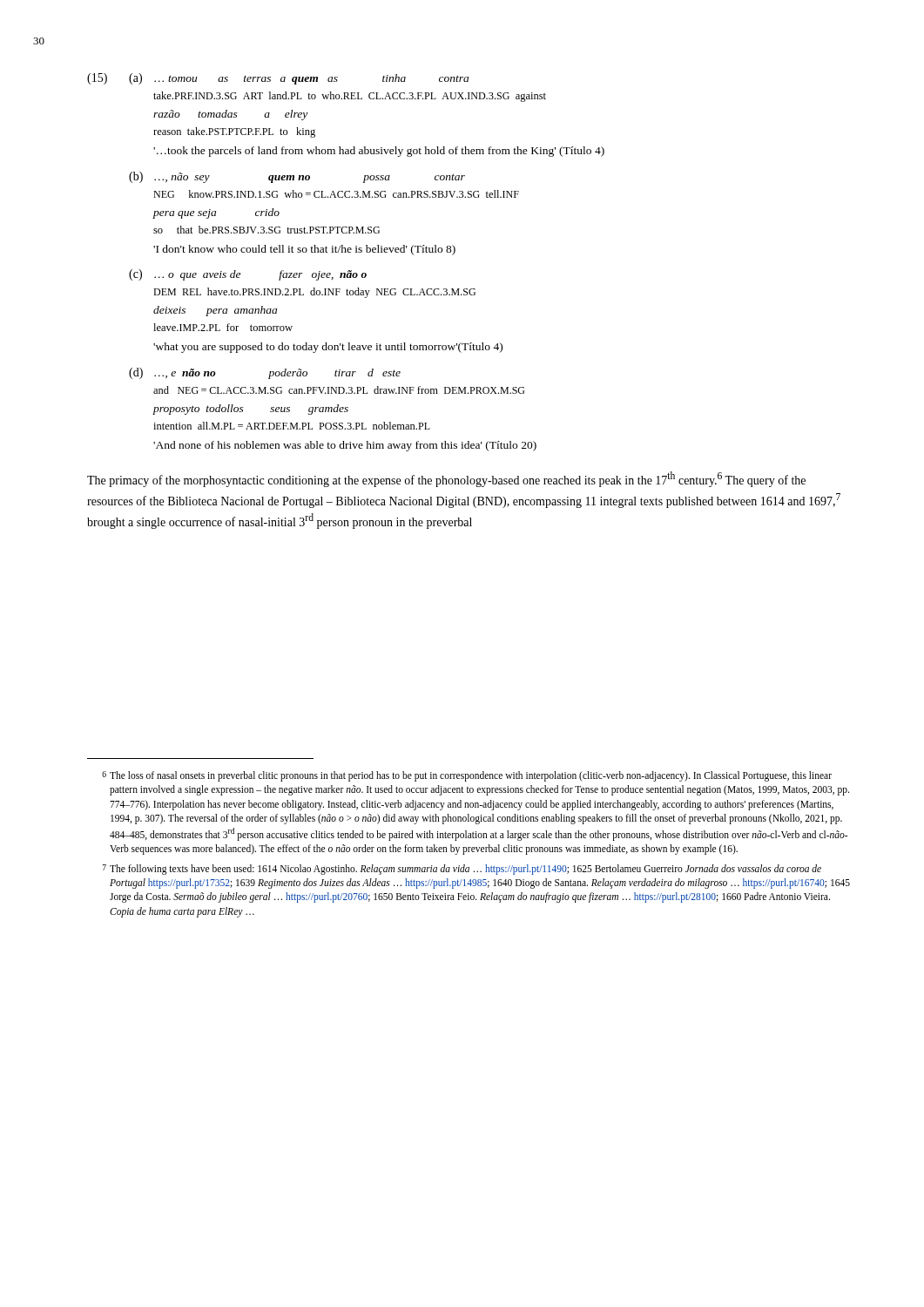924x1307 pixels.
Task: Find the region starting "6 The loss of"
Action: (471, 843)
